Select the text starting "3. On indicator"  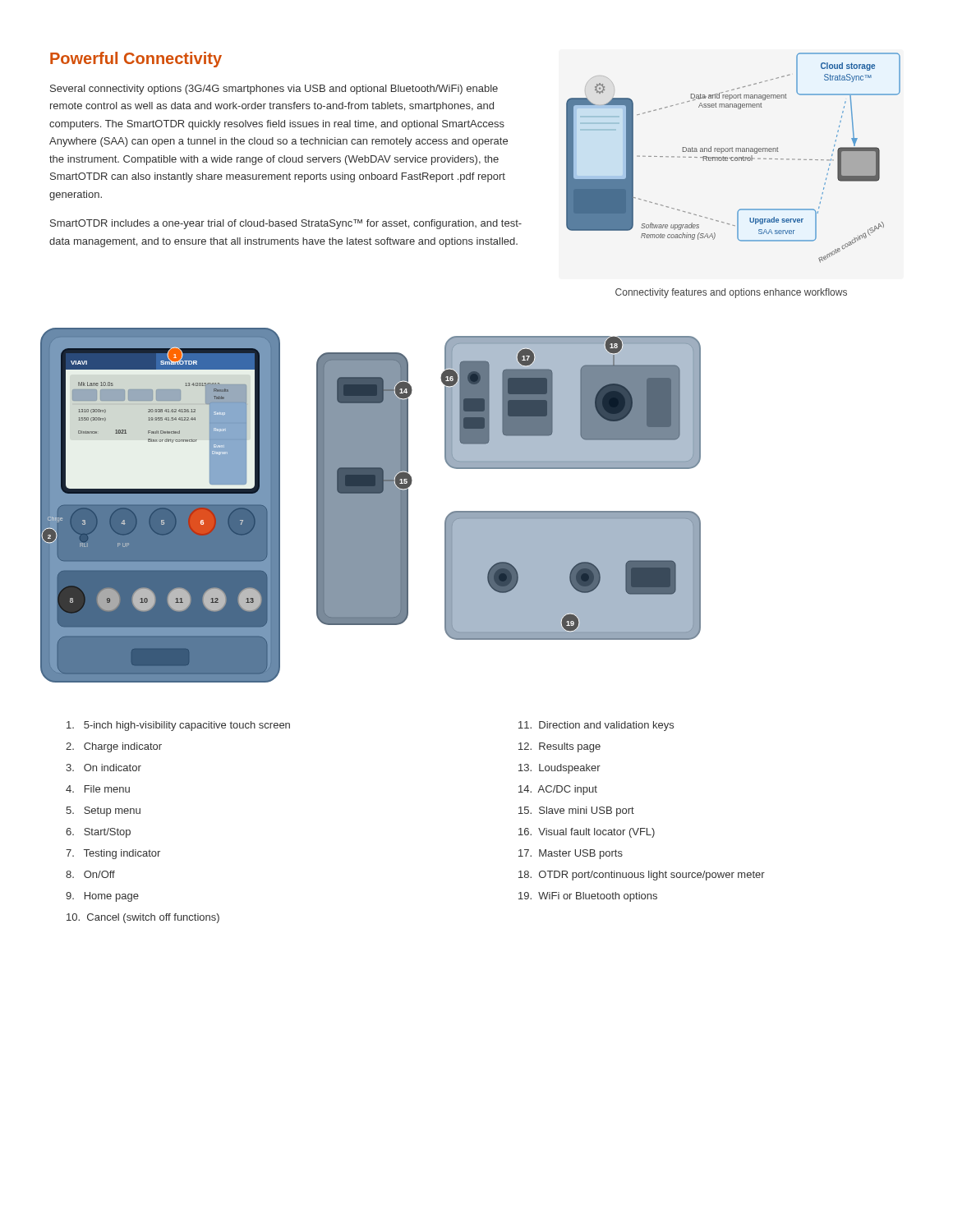103,768
